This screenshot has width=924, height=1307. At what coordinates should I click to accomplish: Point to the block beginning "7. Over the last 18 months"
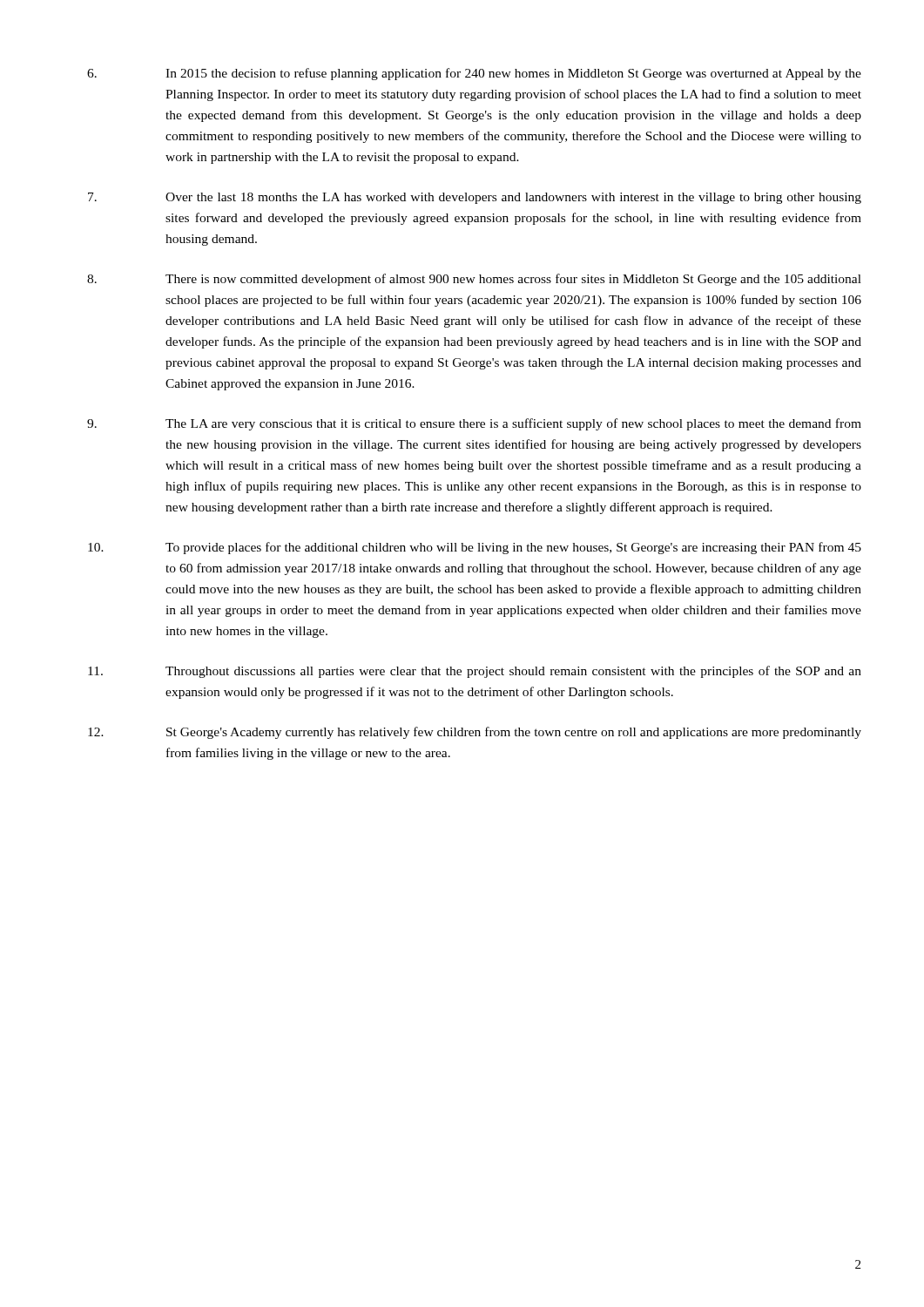474,218
